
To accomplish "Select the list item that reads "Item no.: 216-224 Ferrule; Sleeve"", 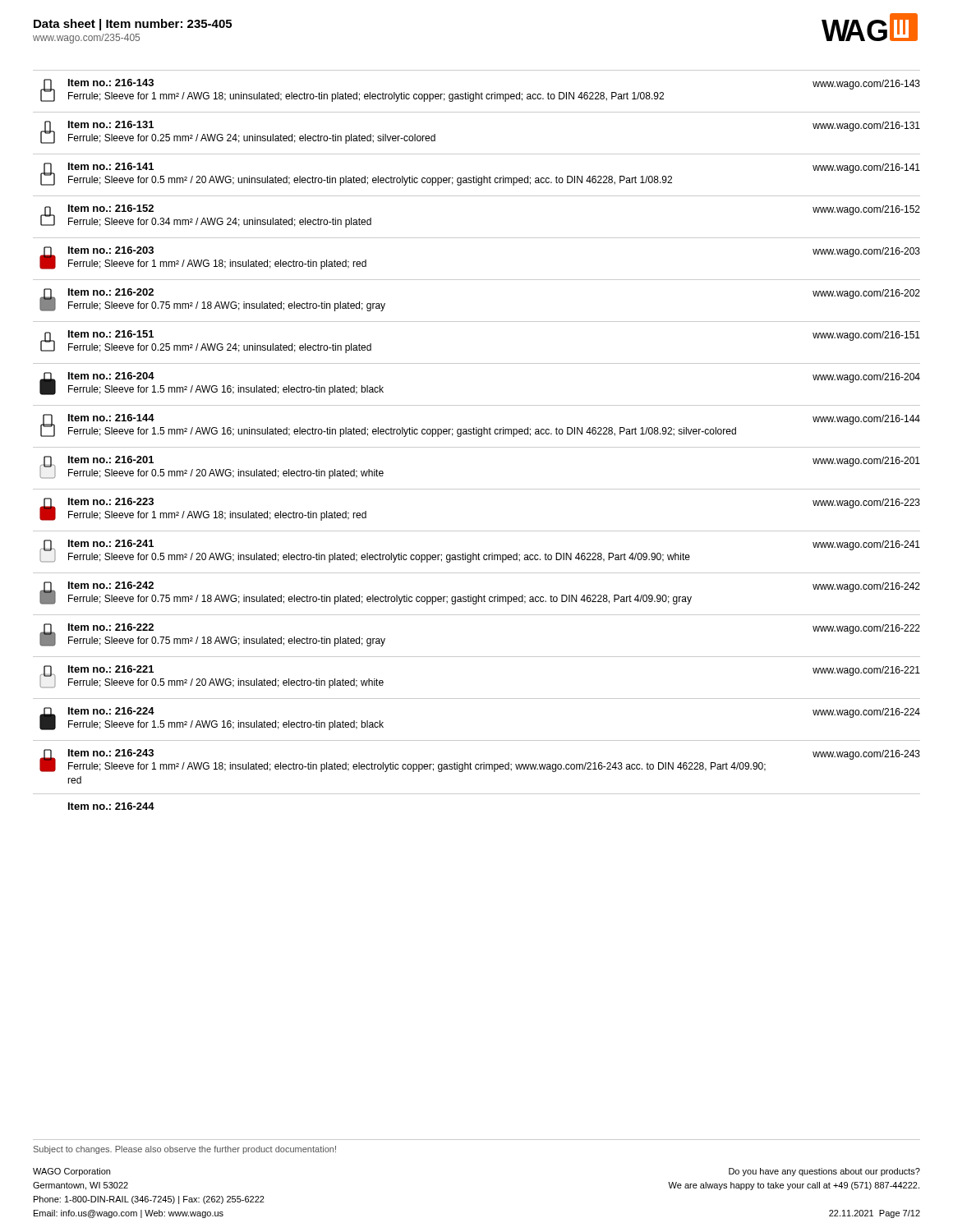I will pos(124,722).
